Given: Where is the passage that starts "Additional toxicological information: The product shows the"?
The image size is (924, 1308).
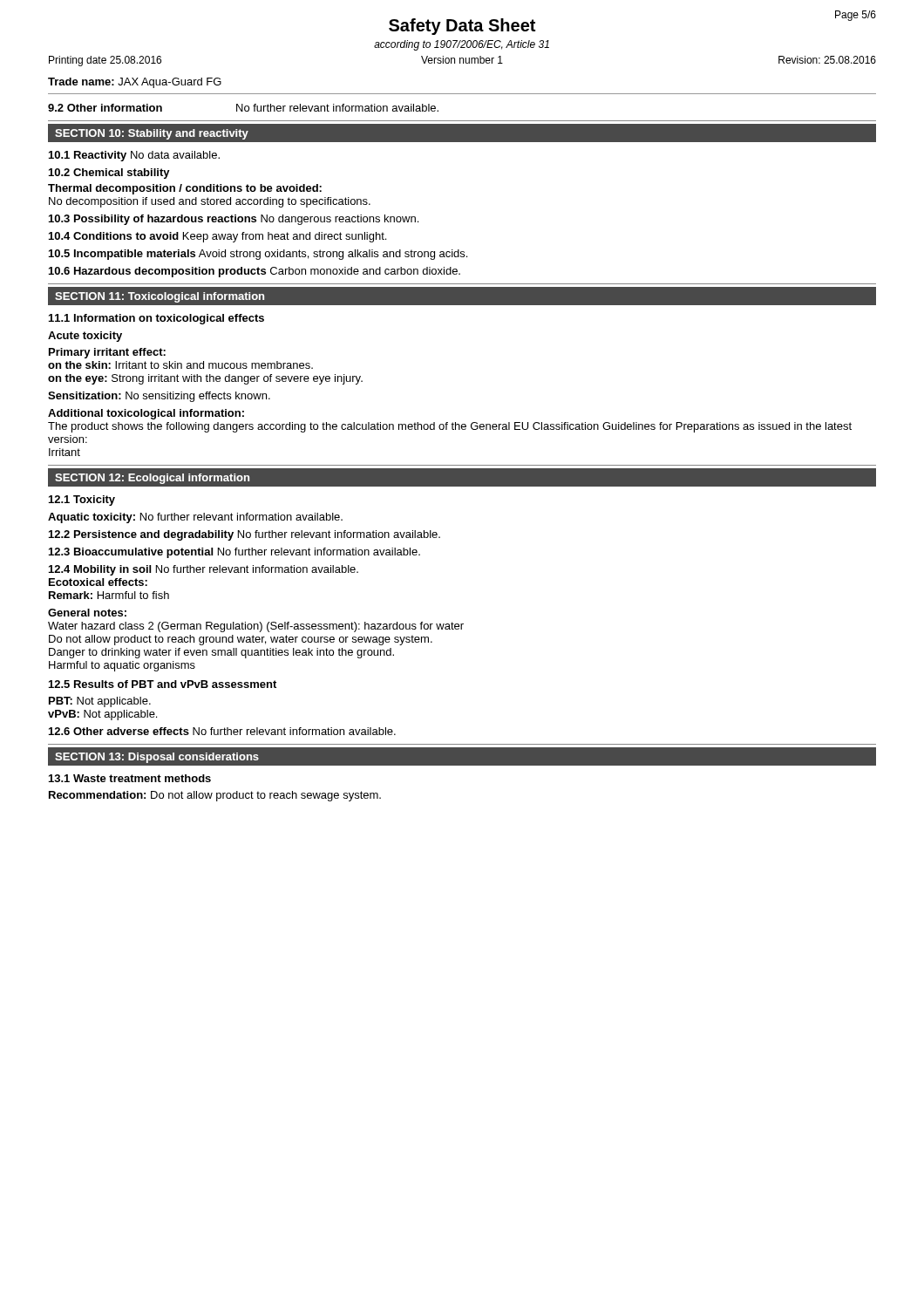Looking at the screenshot, I should coord(450,433).
